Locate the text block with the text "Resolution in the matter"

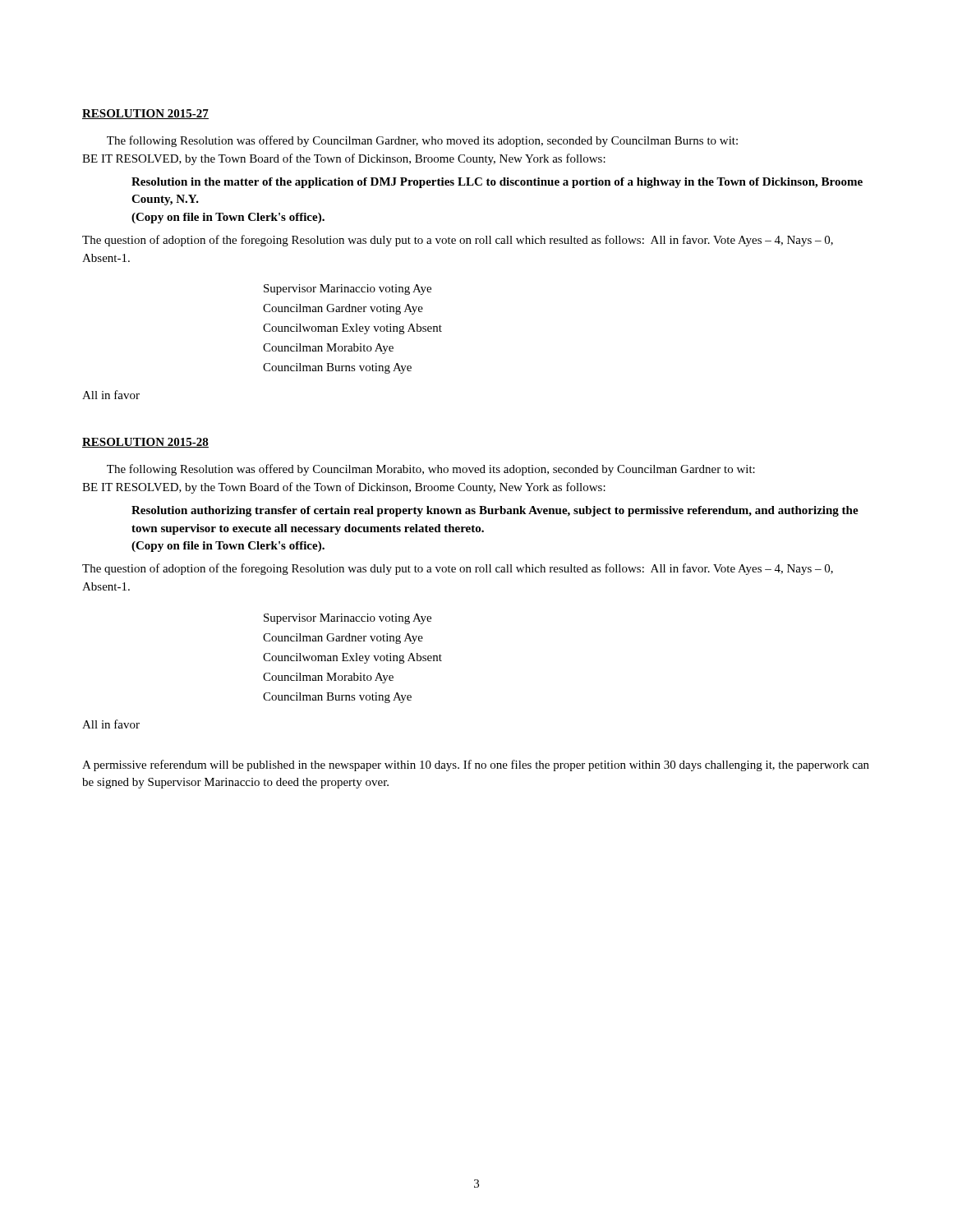coord(497,183)
